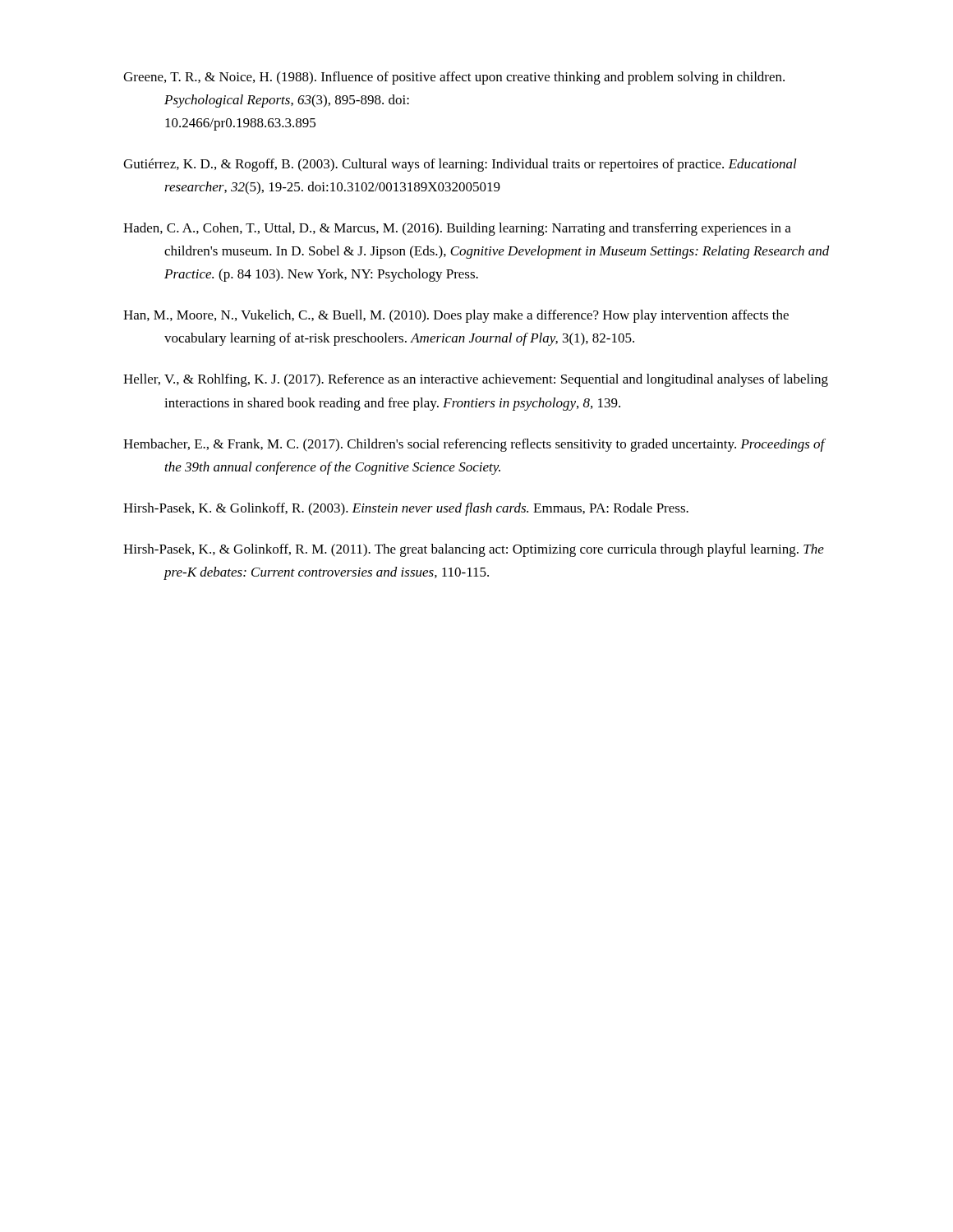
Task: Where is the passage that starts "Han, M., Moore,"?
Action: 476,327
